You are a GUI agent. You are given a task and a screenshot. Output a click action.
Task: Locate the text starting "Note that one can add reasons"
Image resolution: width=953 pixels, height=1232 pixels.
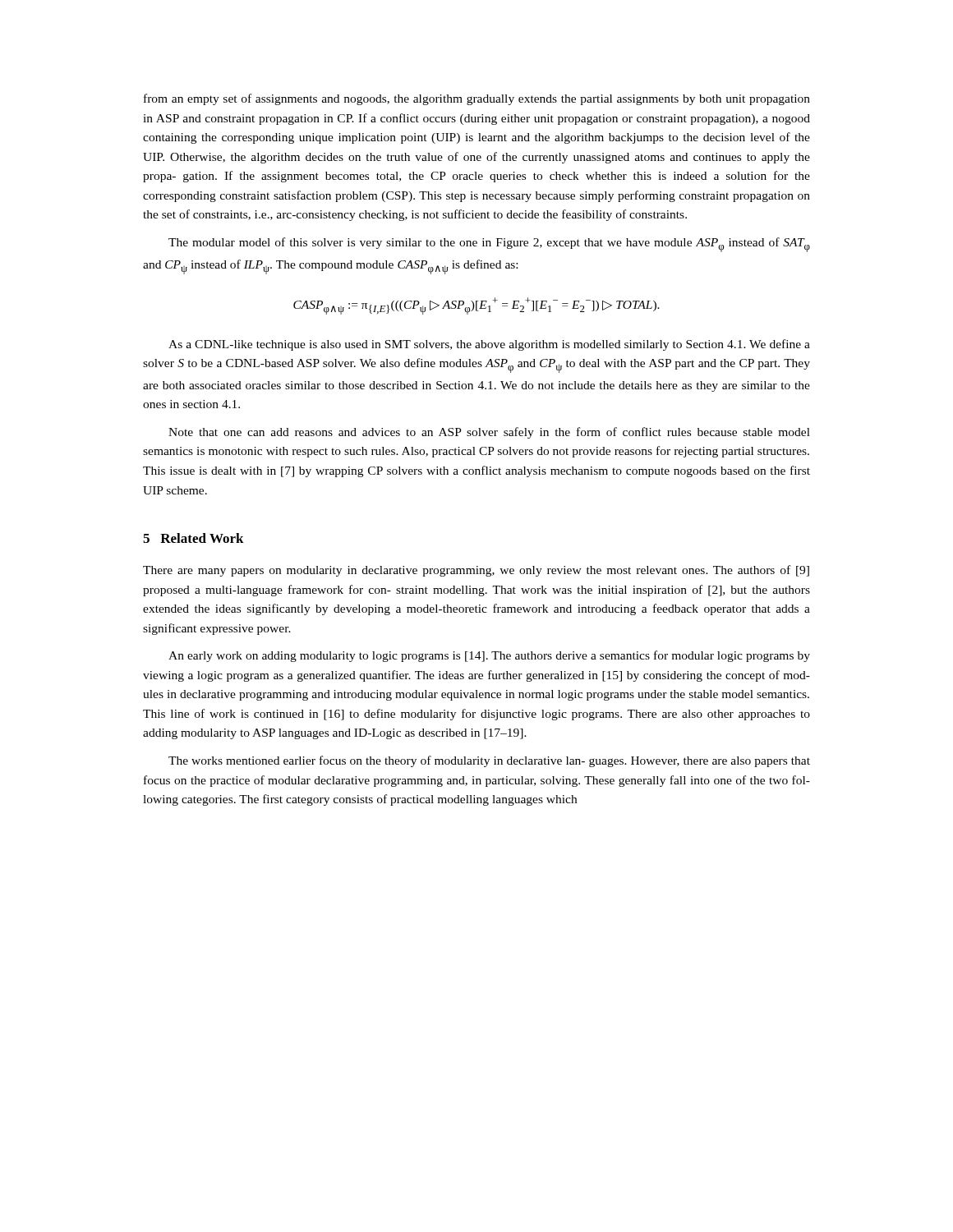point(476,461)
